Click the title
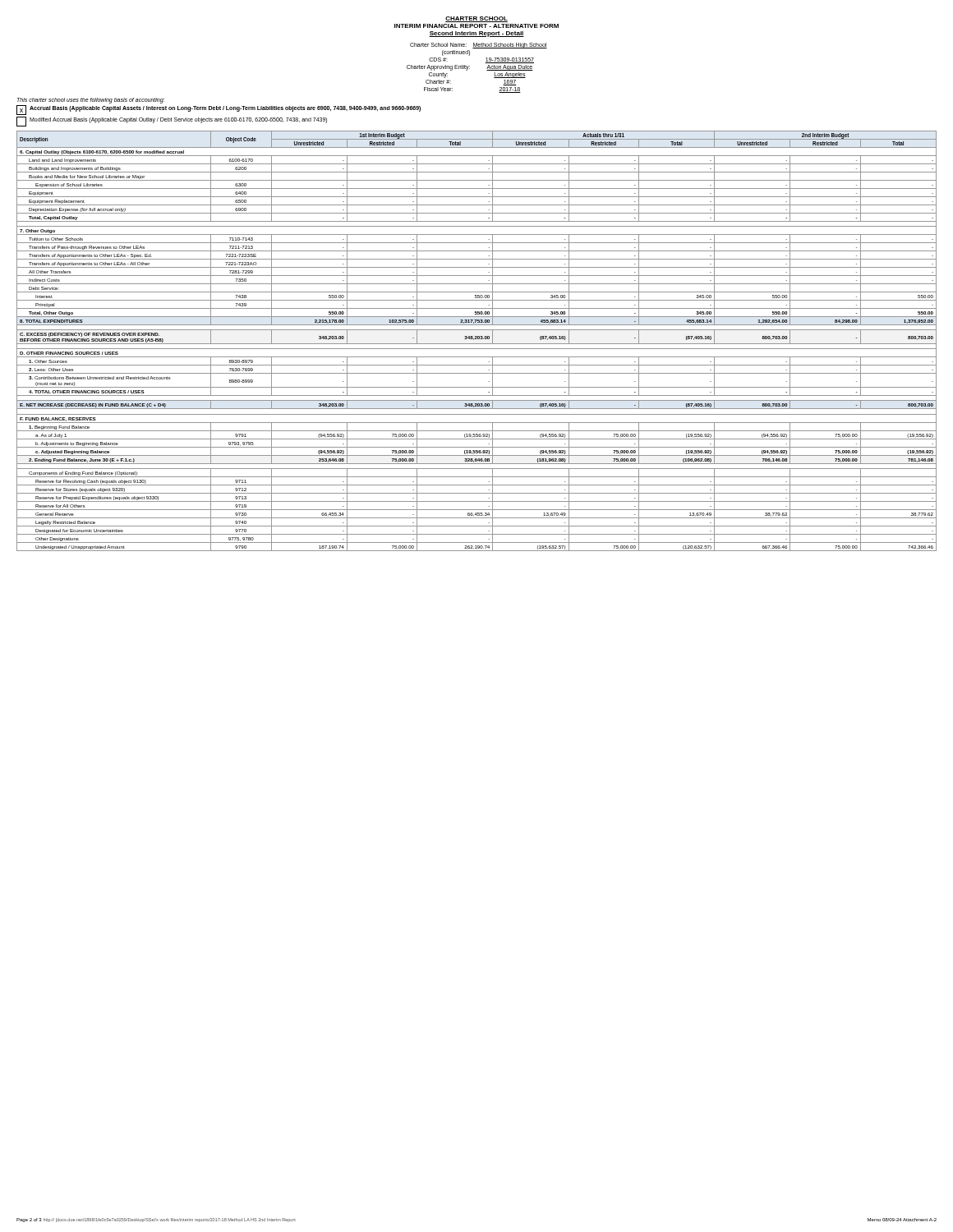This screenshot has height=1232, width=953. 476,26
